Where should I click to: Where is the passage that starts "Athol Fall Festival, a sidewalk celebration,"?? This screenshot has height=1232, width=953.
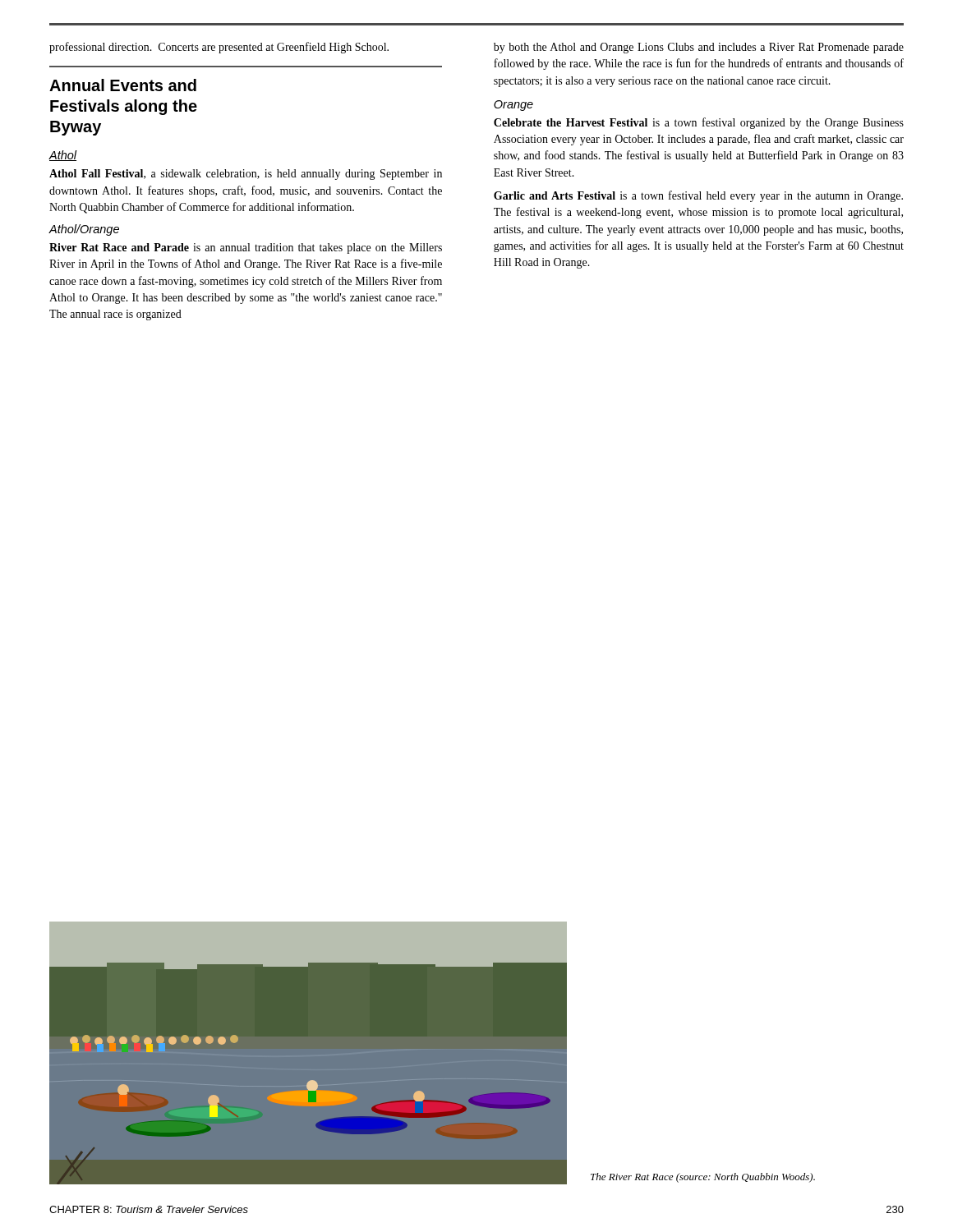(x=246, y=191)
